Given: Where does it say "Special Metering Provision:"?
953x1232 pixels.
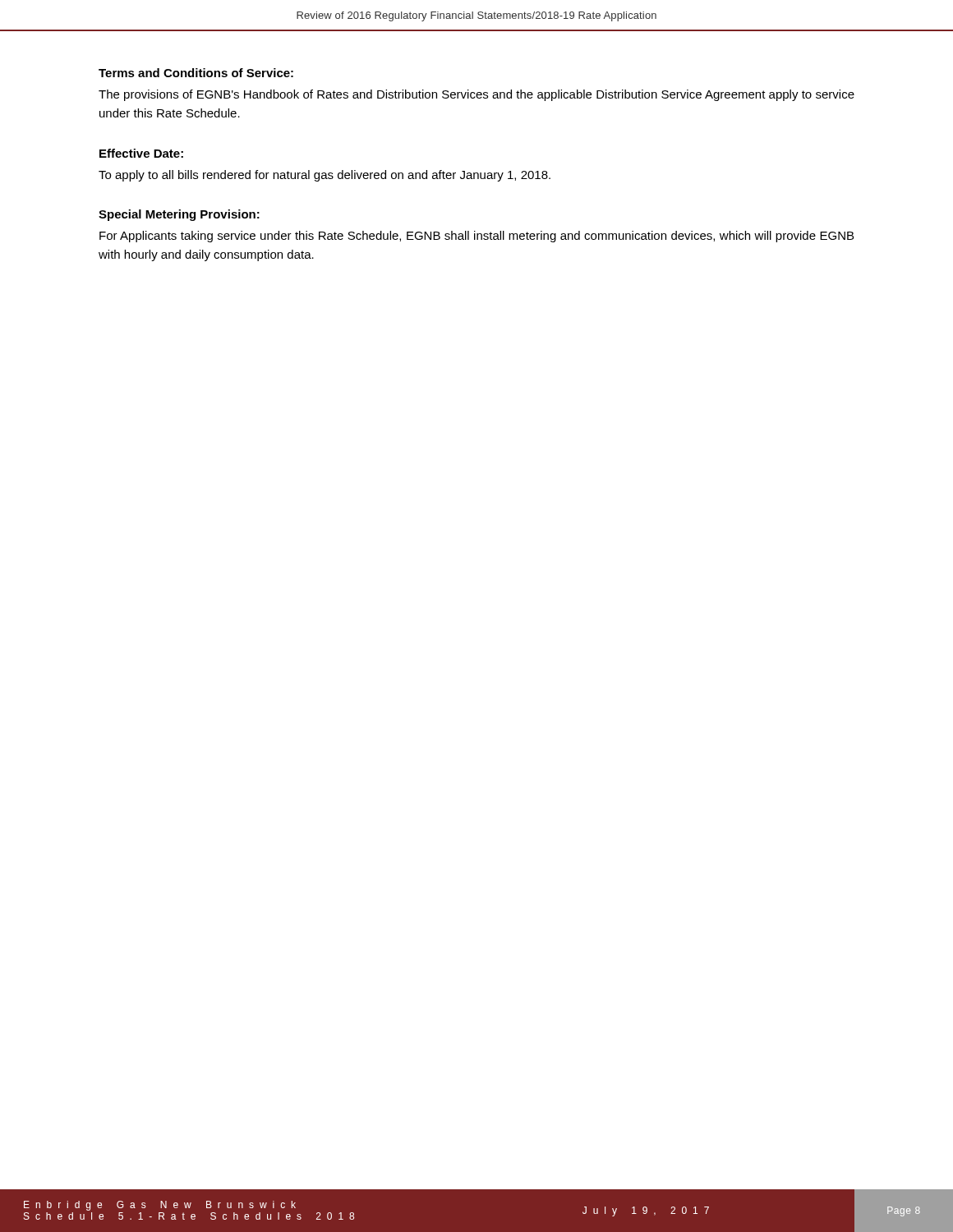Looking at the screenshot, I should click(x=179, y=214).
